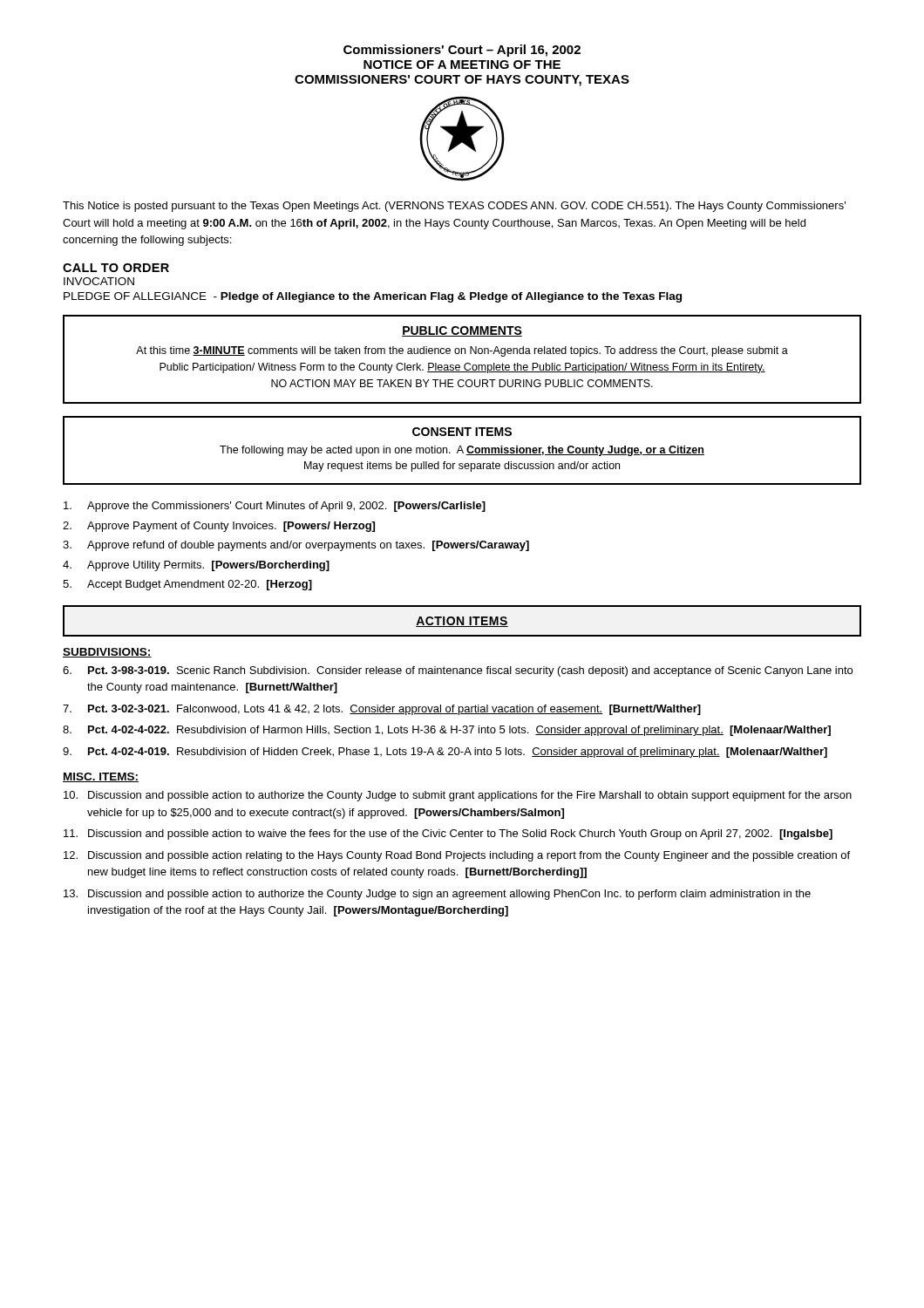Find the text block starting "PUBLIC COMMENTS At this time 3-MINUTE comments will"
This screenshot has height=1308, width=924.
[x=462, y=358]
